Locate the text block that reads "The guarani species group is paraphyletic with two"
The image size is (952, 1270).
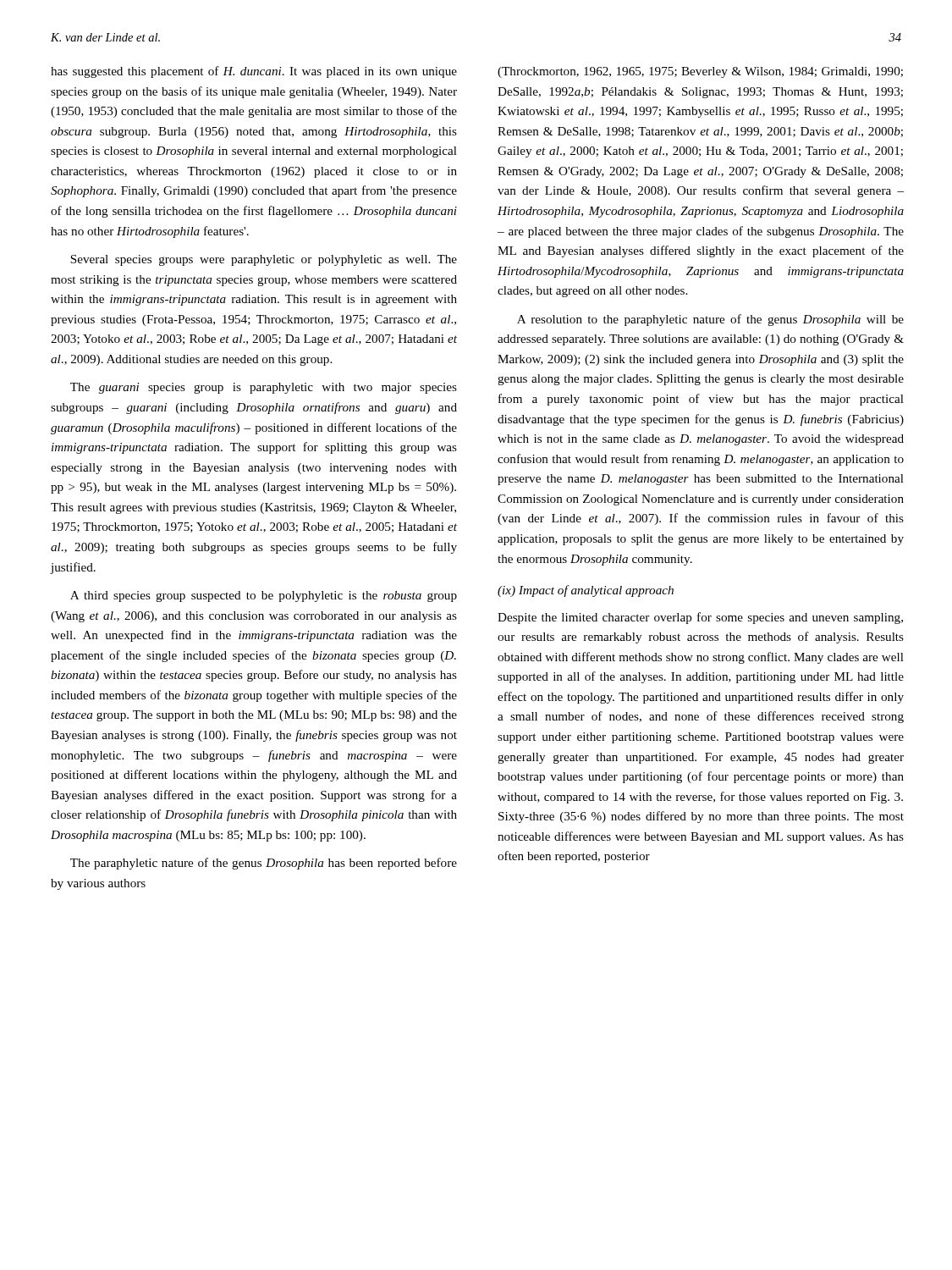254,477
